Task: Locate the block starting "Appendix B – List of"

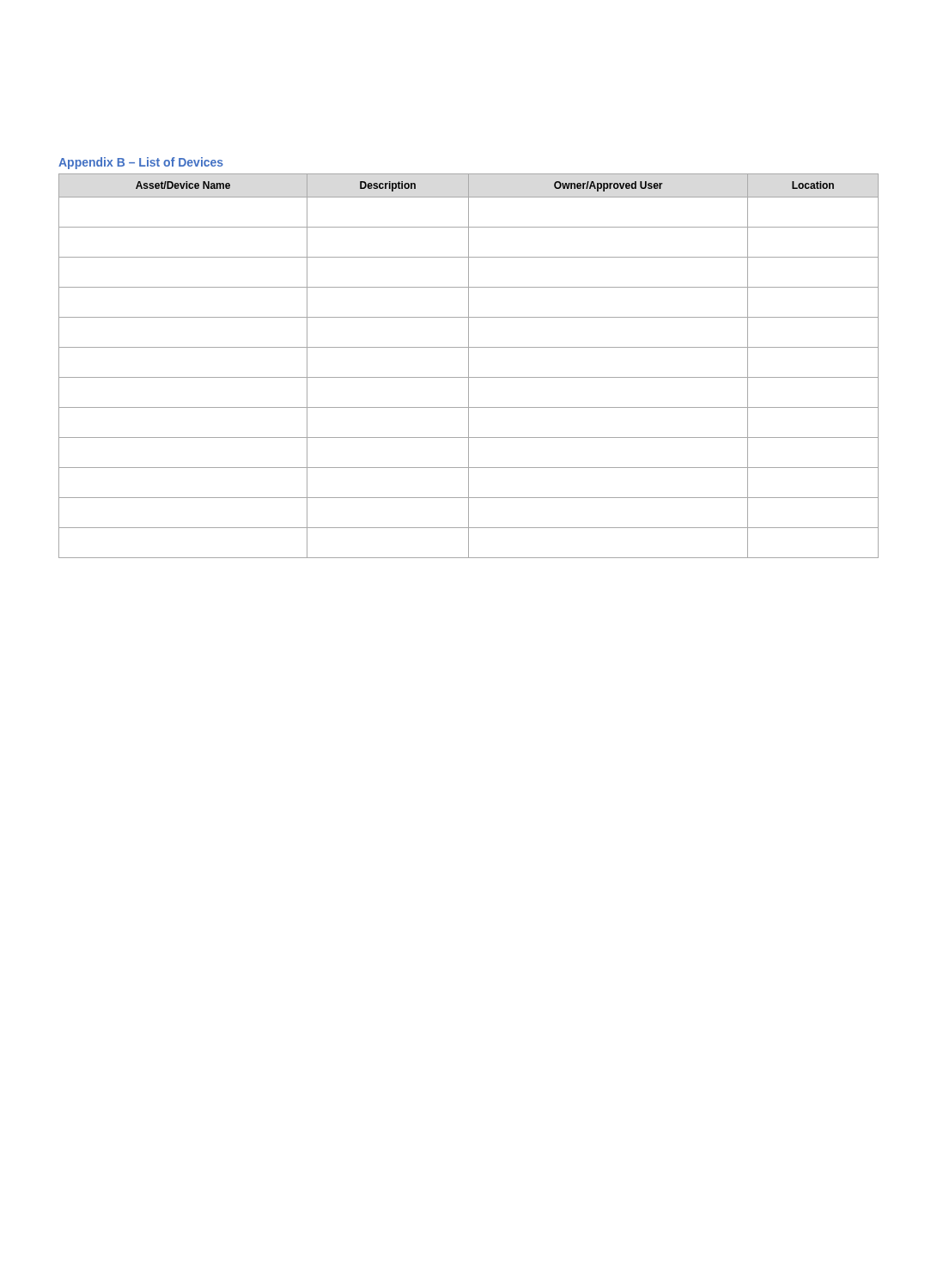Action: 141,162
